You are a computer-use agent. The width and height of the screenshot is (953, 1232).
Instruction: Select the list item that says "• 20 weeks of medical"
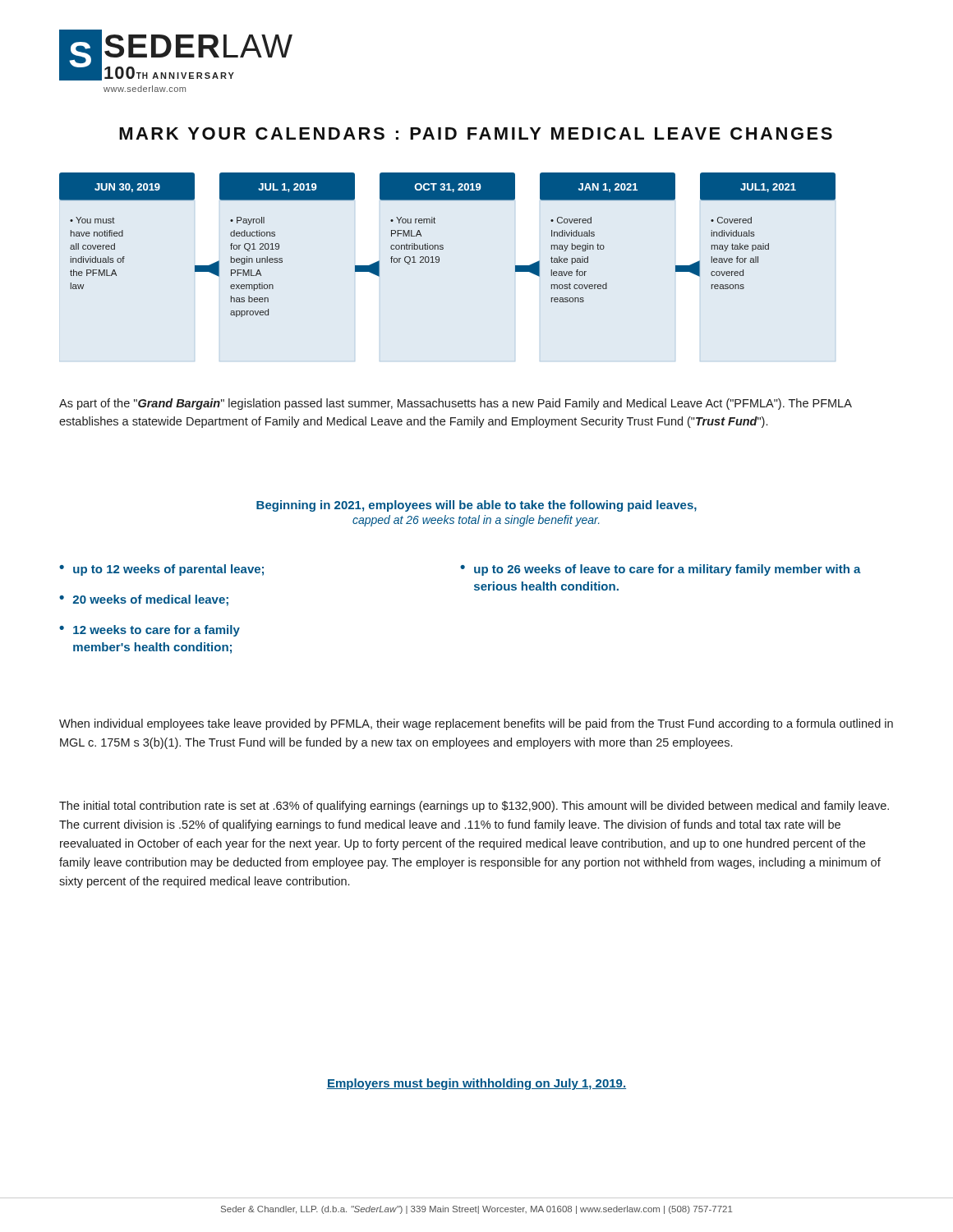click(x=144, y=599)
